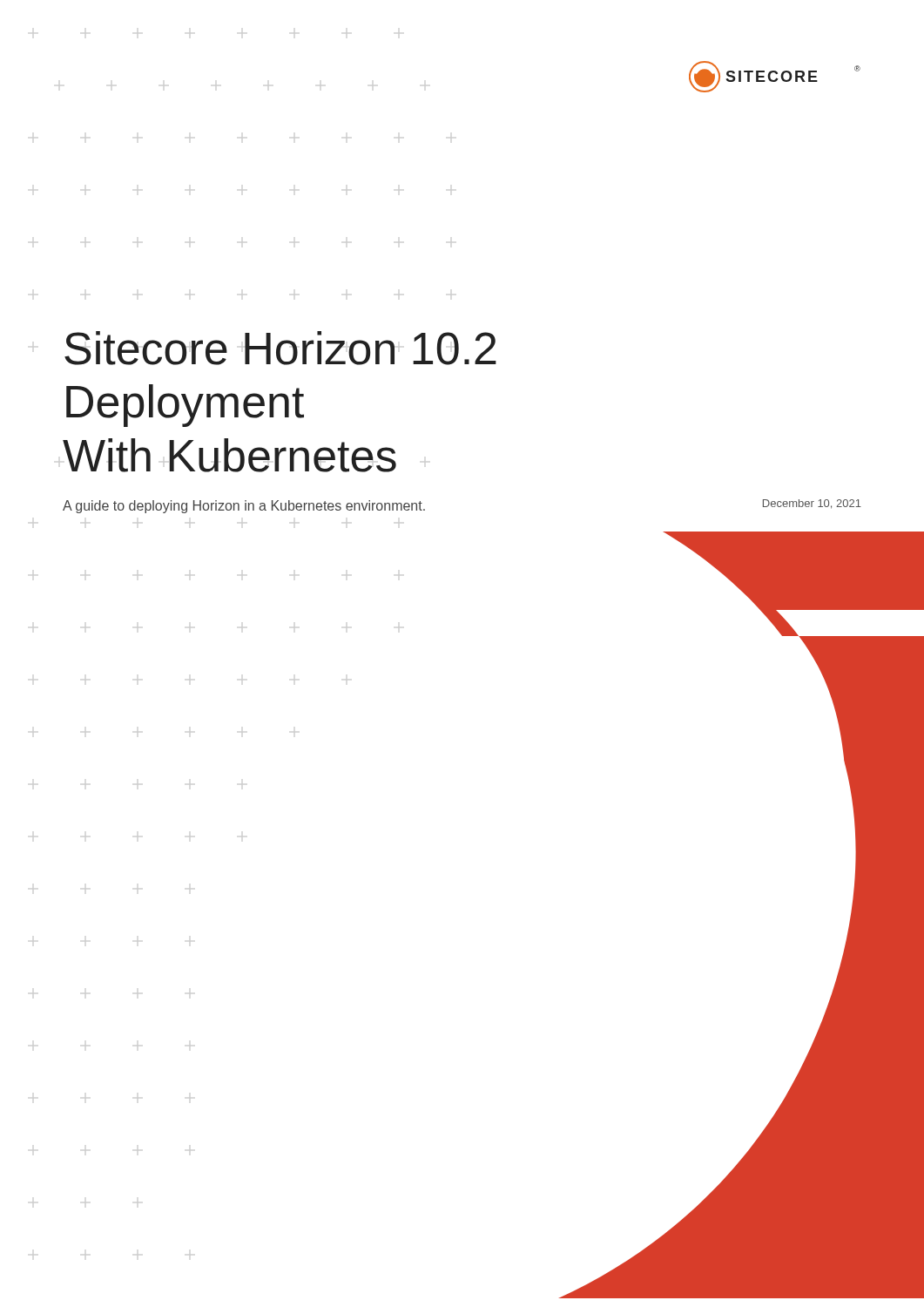Click on the text that reads "December 10, 2021"
Screen dimensions: 1307x924
coord(812,503)
